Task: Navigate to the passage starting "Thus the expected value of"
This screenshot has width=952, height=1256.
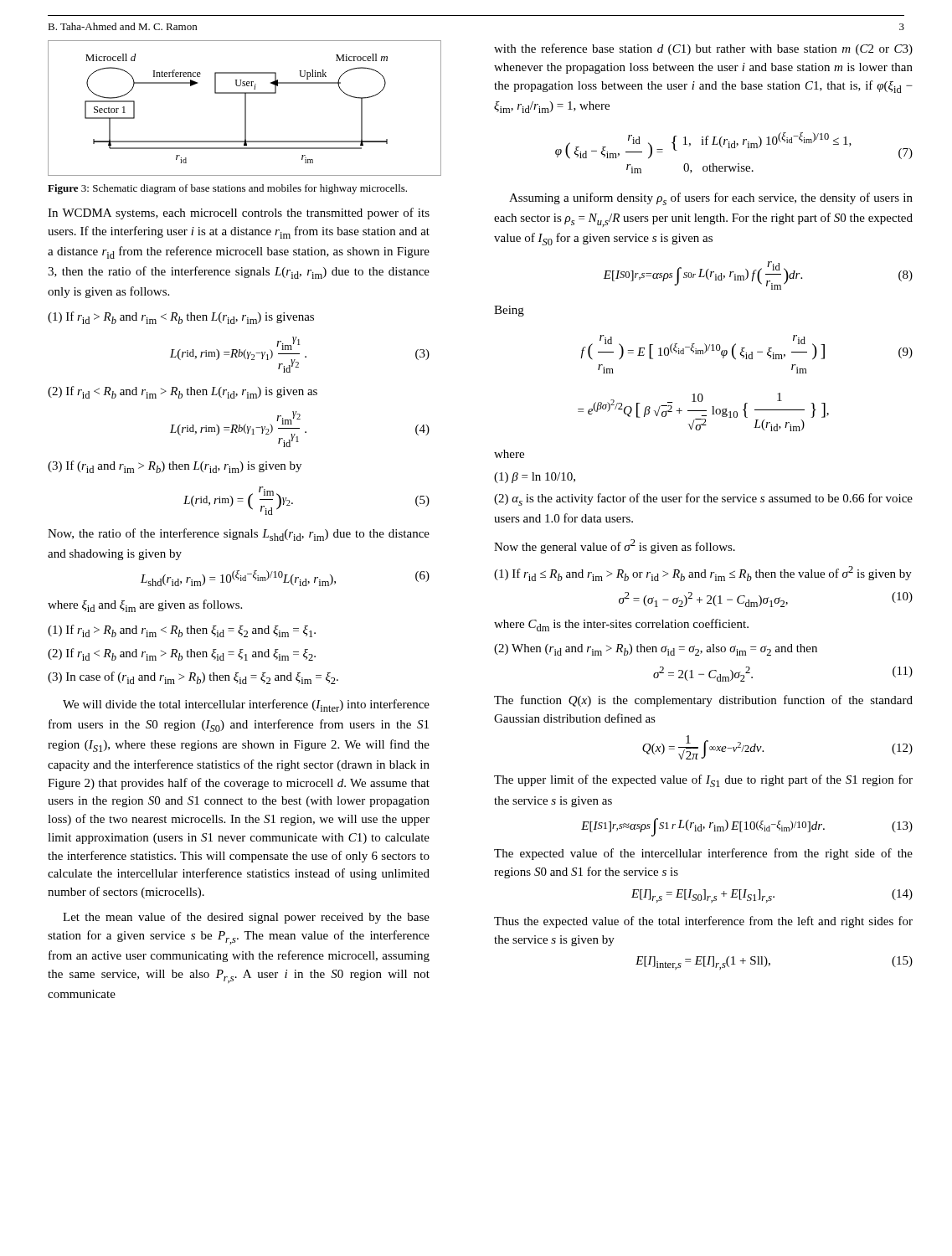Action: point(703,930)
